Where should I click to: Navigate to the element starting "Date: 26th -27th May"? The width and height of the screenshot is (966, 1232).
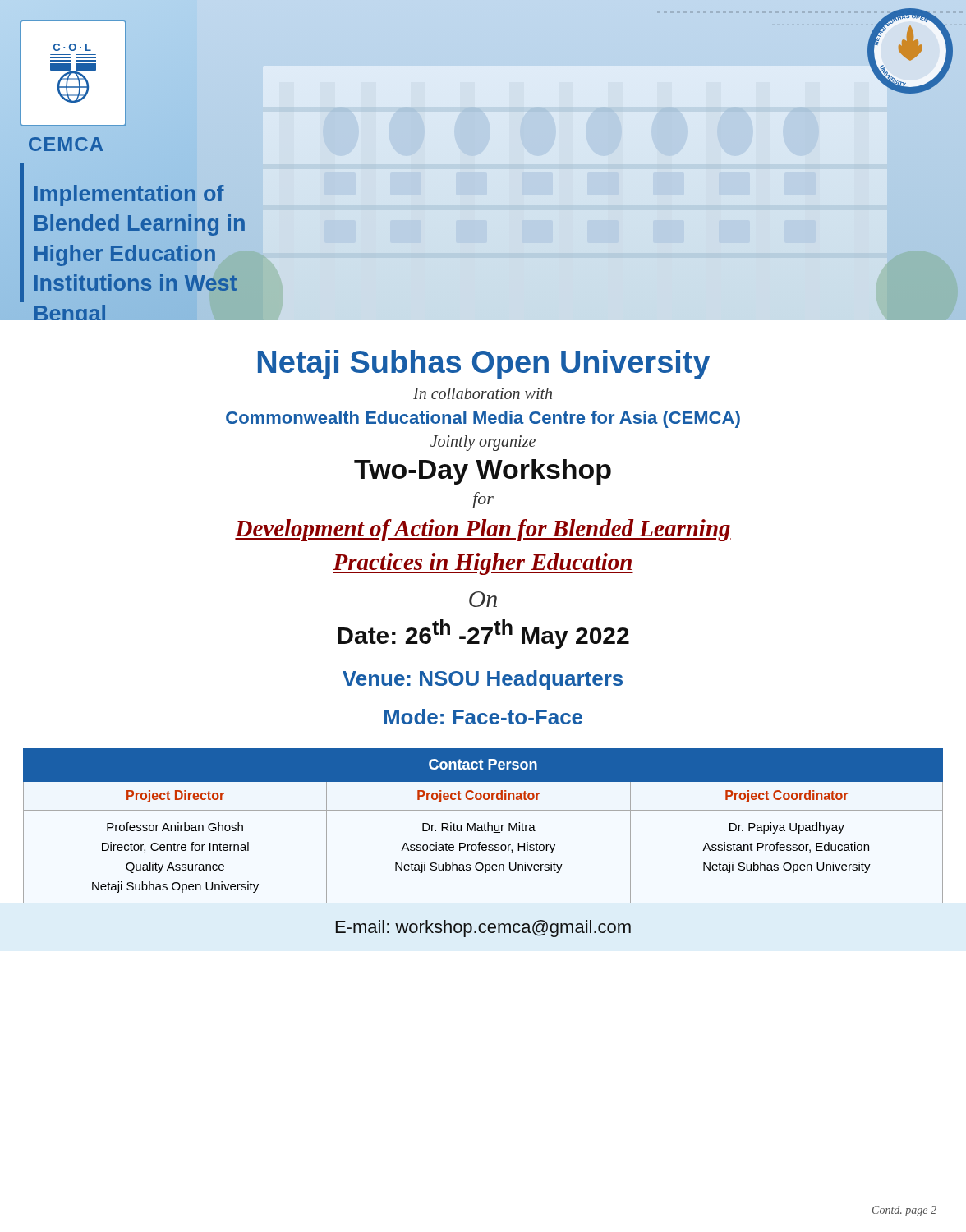click(x=483, y=633)
